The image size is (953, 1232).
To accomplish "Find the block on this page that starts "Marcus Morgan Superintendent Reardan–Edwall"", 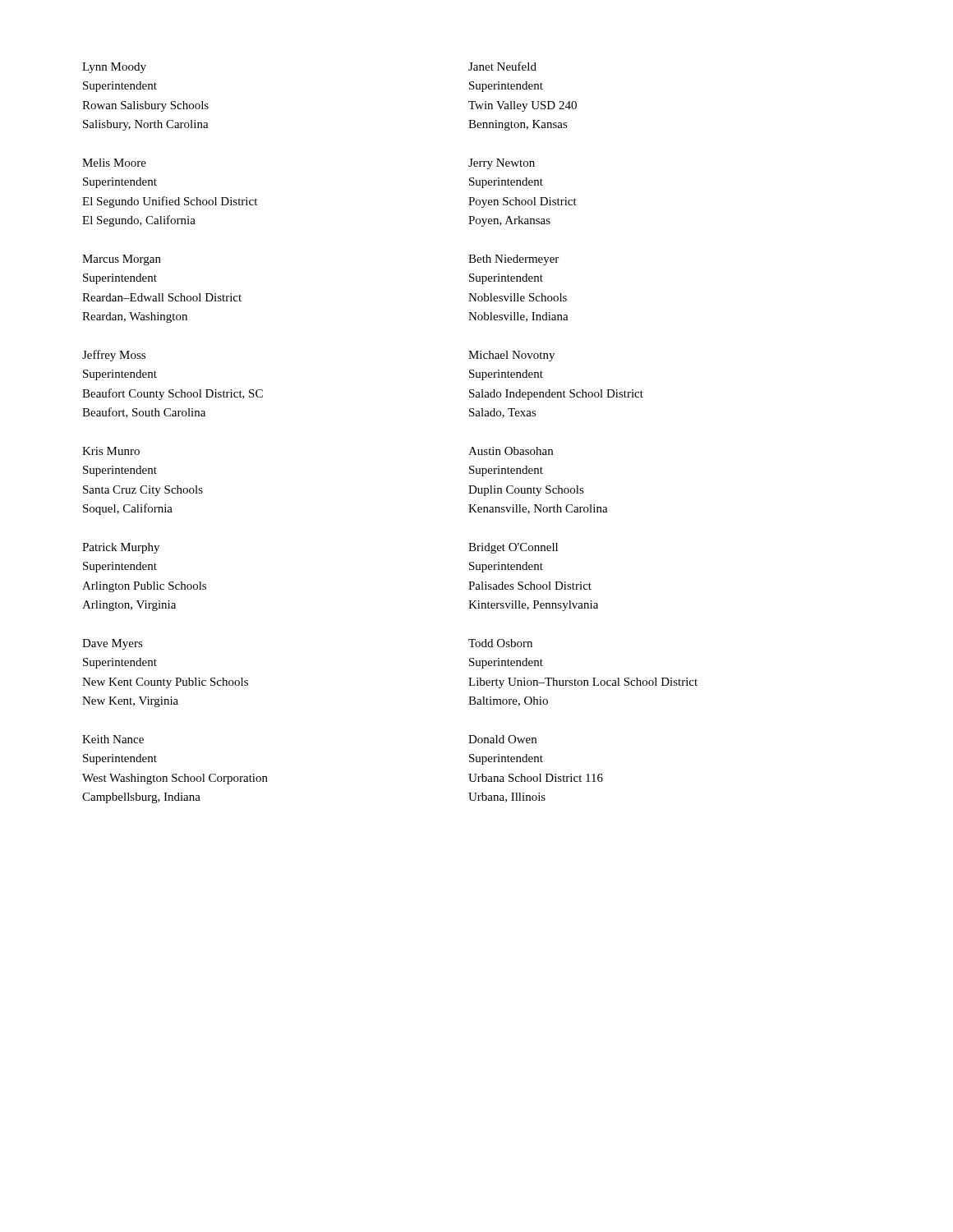I will (x=117, y=260).
